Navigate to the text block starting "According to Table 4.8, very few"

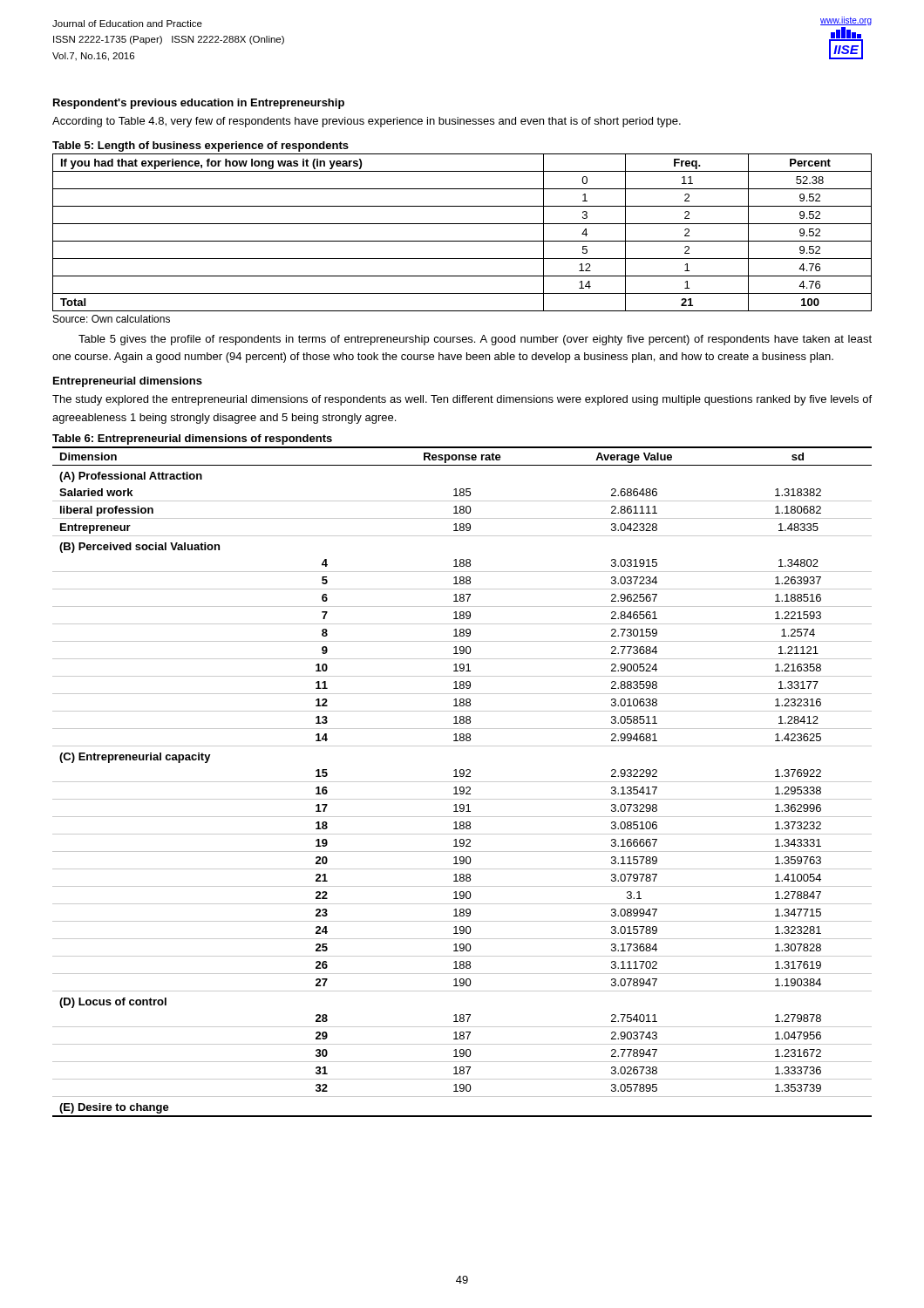367,121
